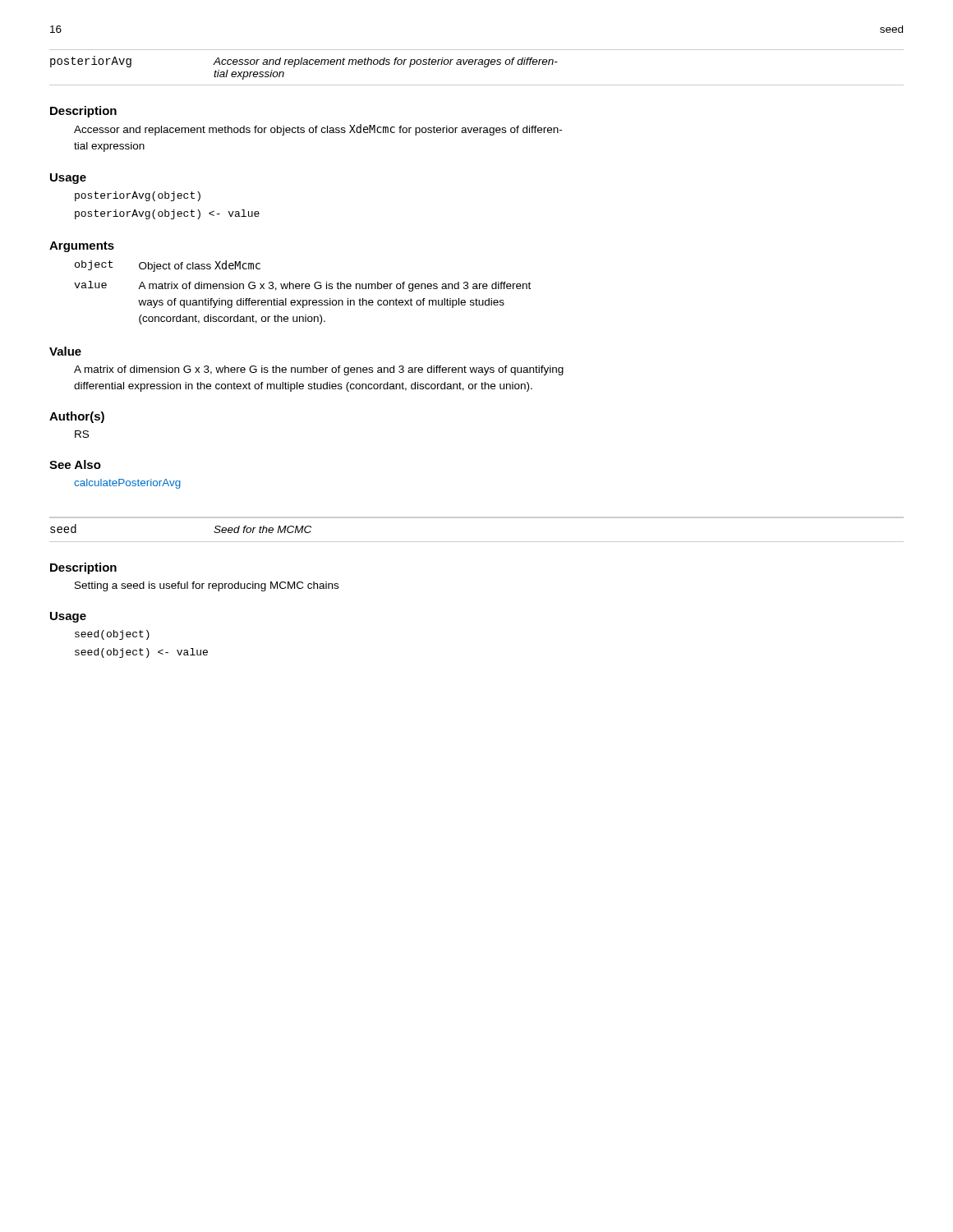Select the table that reads "A matrix of dimension G"

[x=476, y=292]
